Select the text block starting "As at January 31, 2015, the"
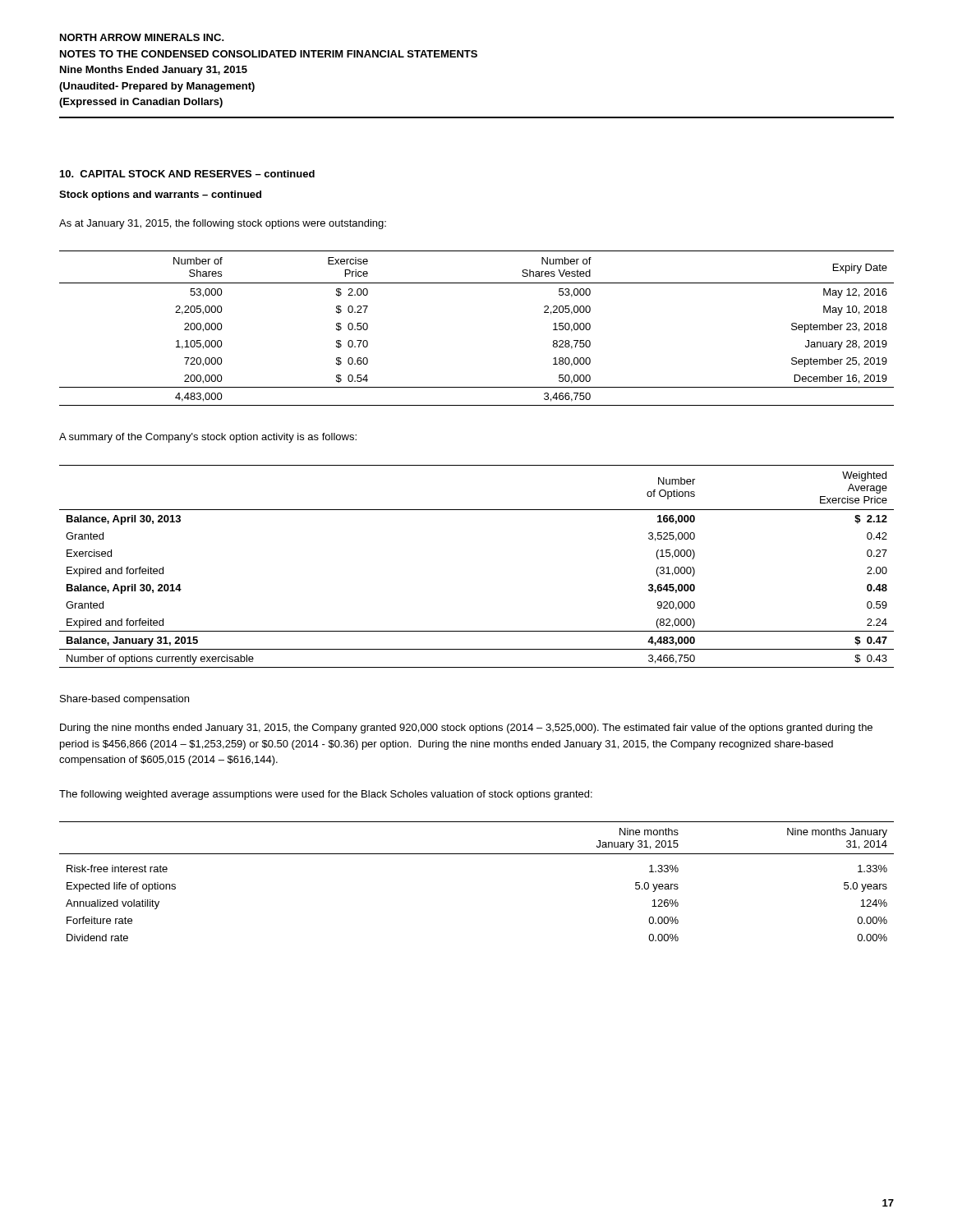This screenshot has width=953, height=1232. tap(223, 223)
